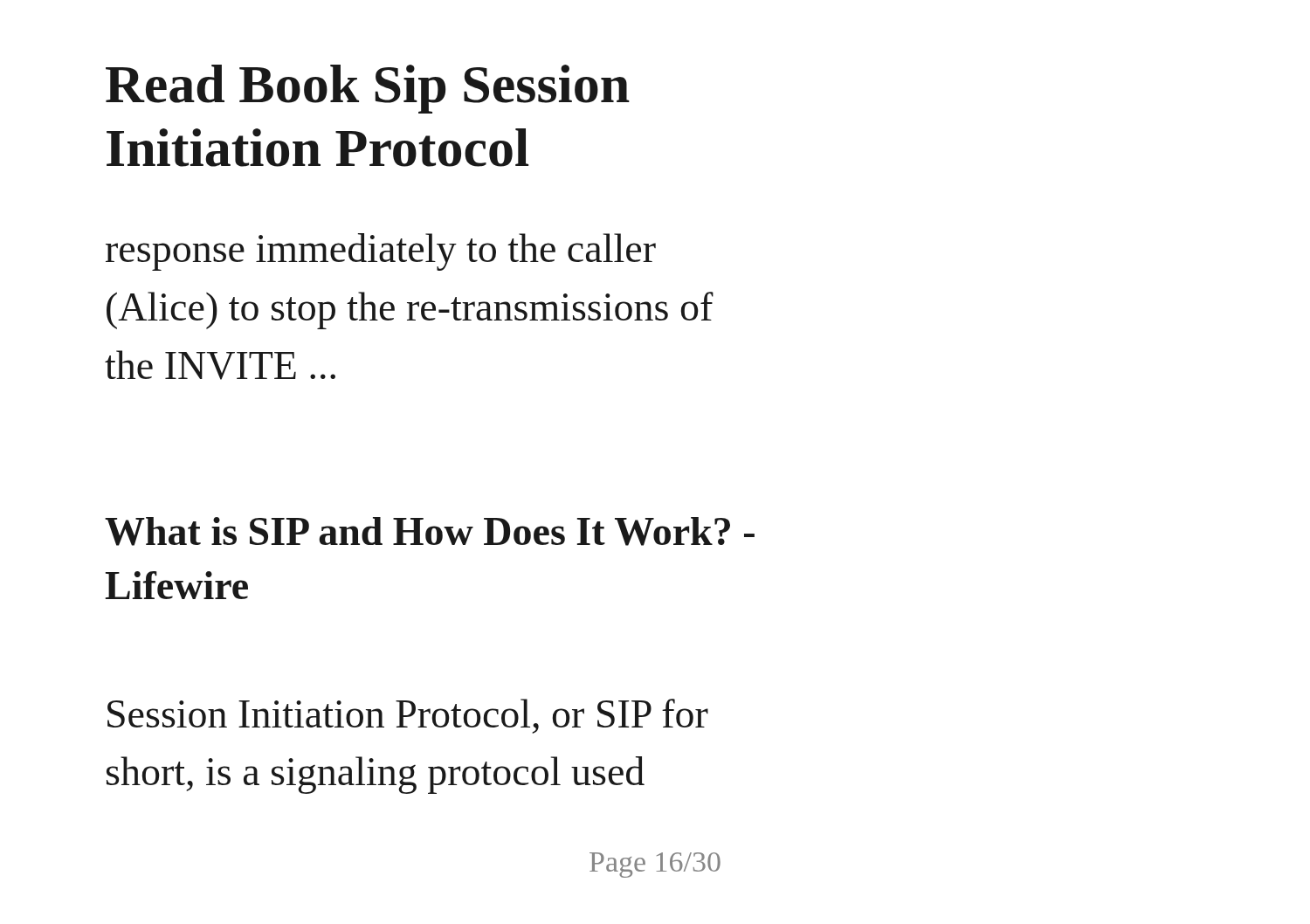Locate the section header that opens with "What is SIP and How Does It"
The image size is (1310, 924).
430,559
